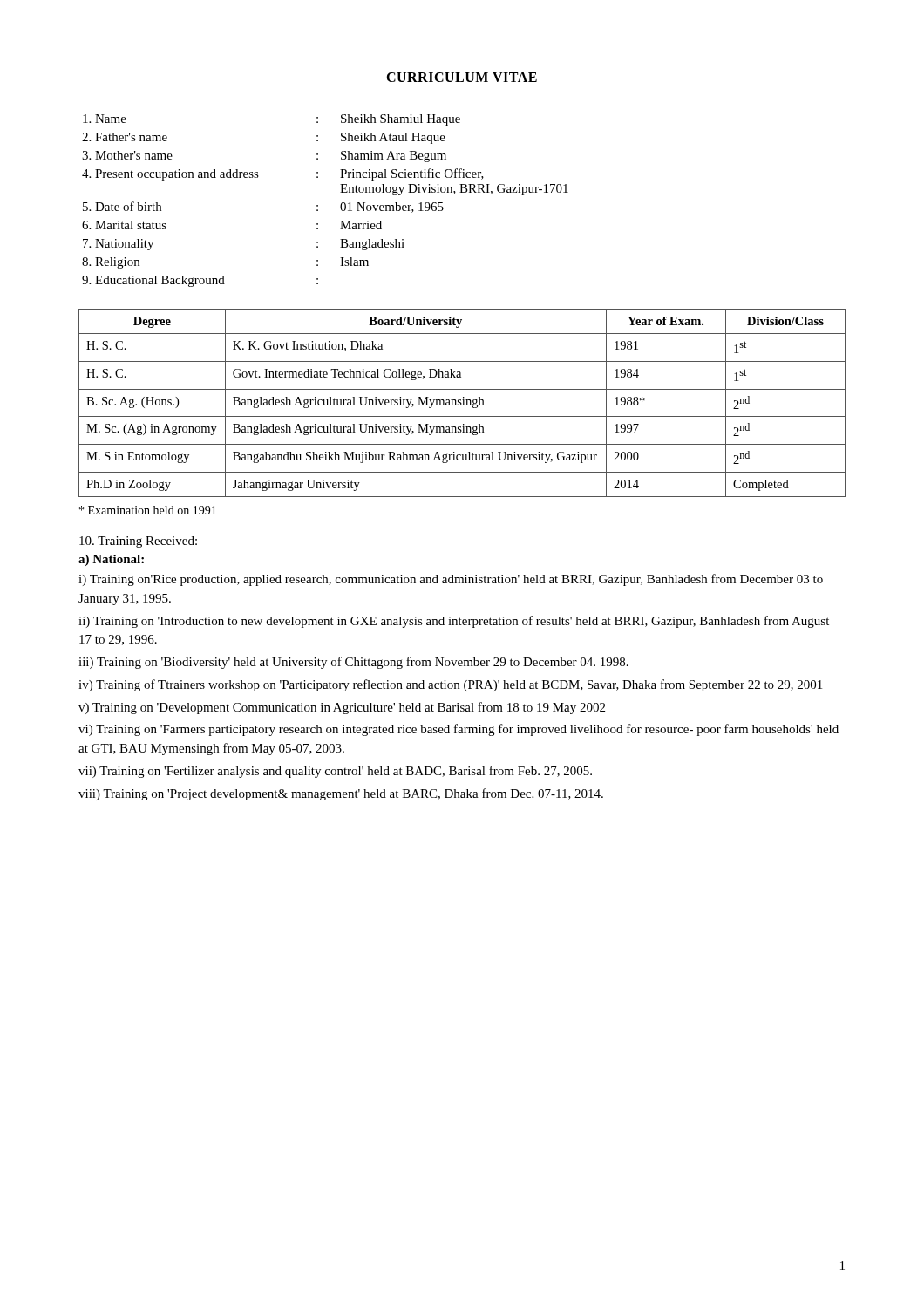
Task: Locate the table with the text "M. S in"
Action: (x=462, y=403)
